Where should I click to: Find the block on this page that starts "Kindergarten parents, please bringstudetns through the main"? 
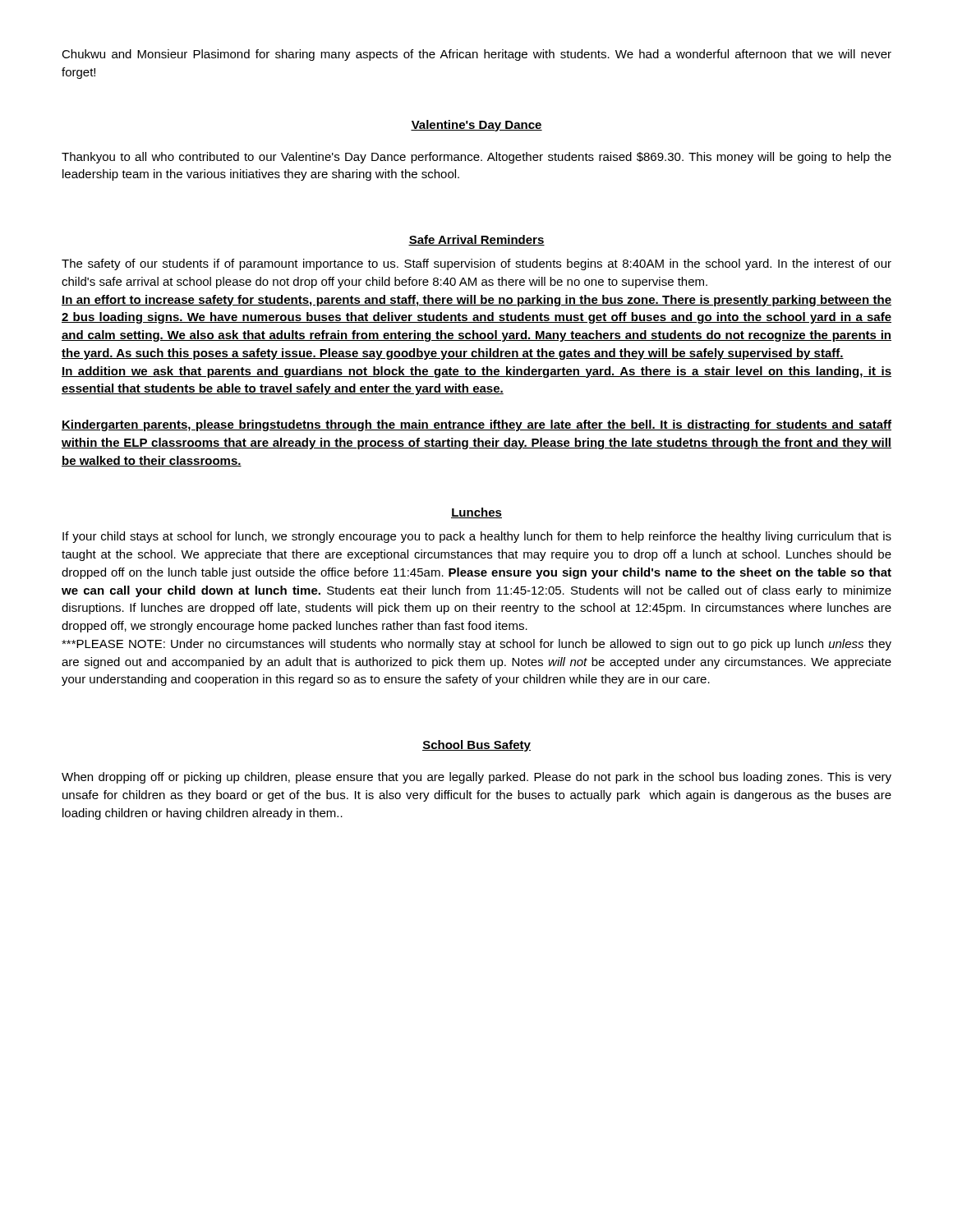coord(476,442)
